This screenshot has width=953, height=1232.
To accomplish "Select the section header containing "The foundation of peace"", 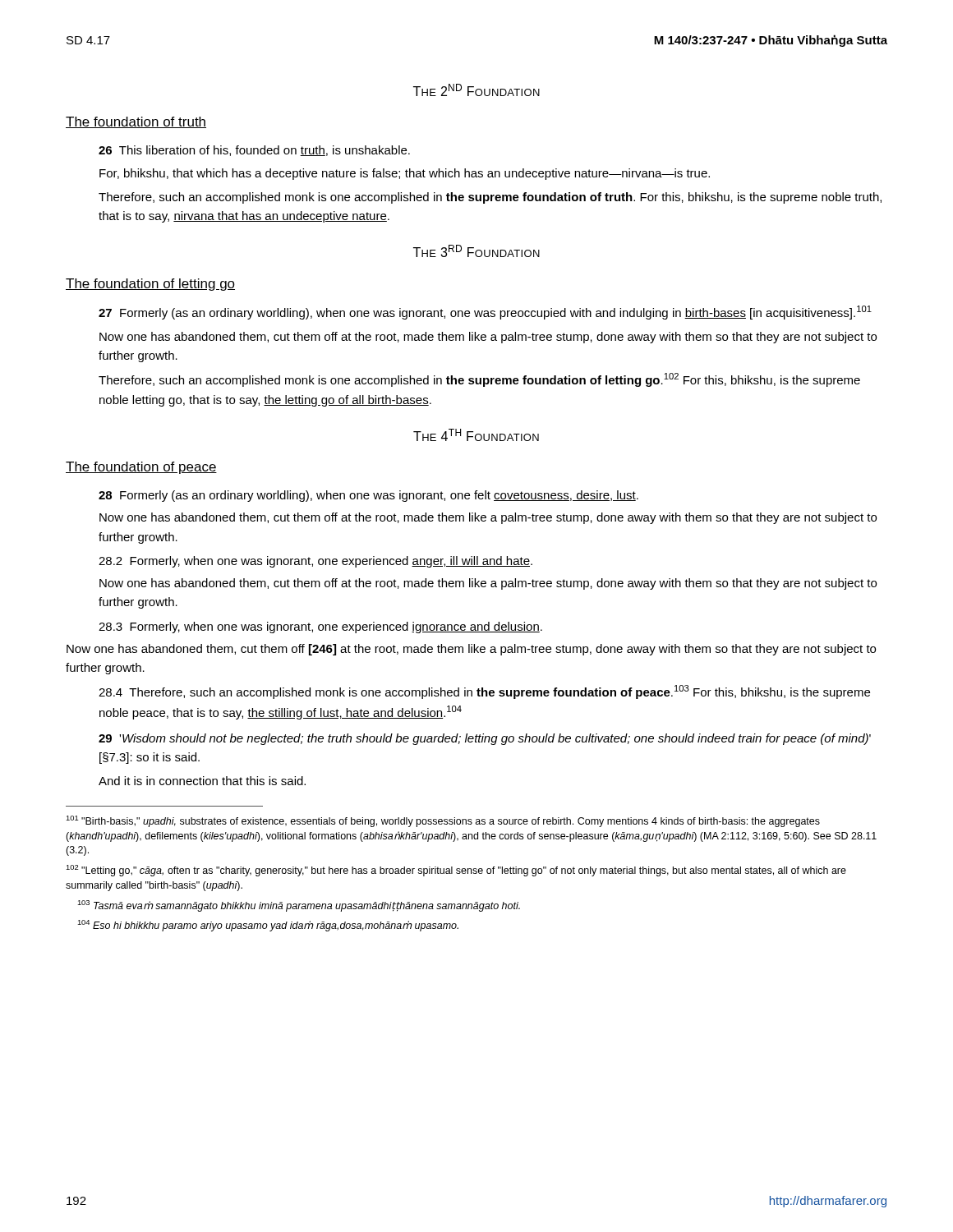I will click(141, 467).
